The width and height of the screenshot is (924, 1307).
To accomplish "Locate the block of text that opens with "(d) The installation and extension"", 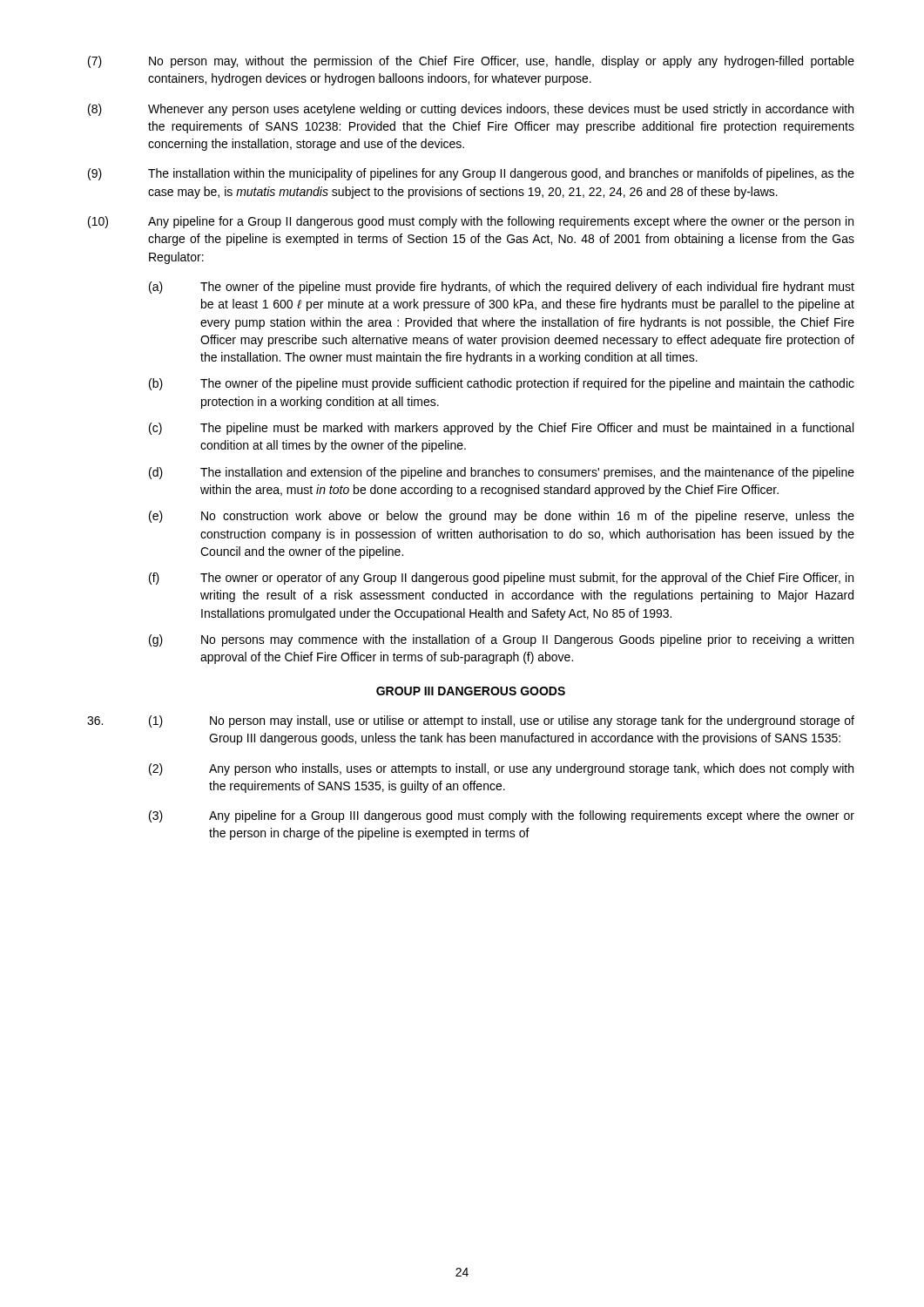I will pos(501,481).
